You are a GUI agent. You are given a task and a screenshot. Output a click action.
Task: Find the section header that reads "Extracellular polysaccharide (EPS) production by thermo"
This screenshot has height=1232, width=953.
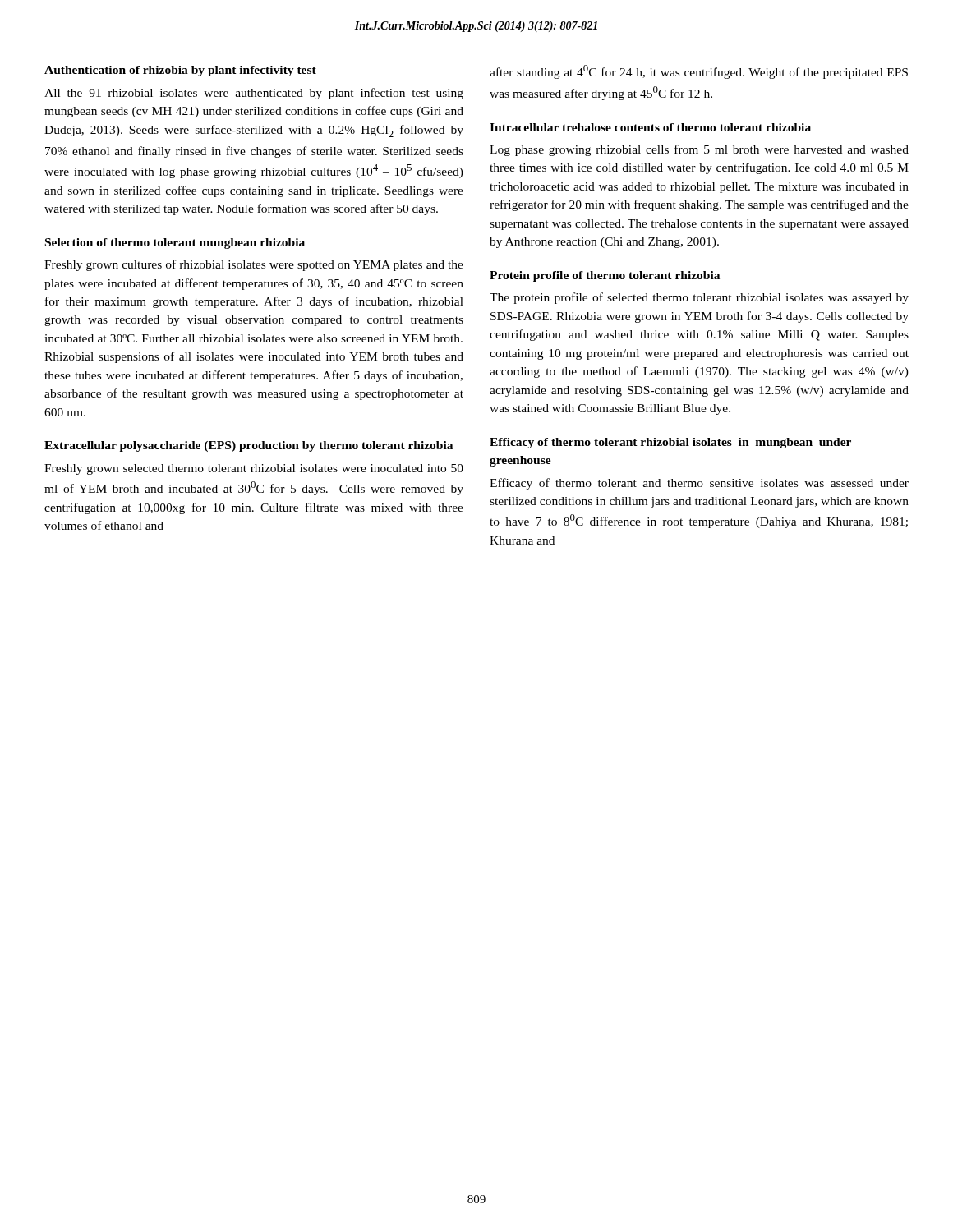tap(249, 445)
